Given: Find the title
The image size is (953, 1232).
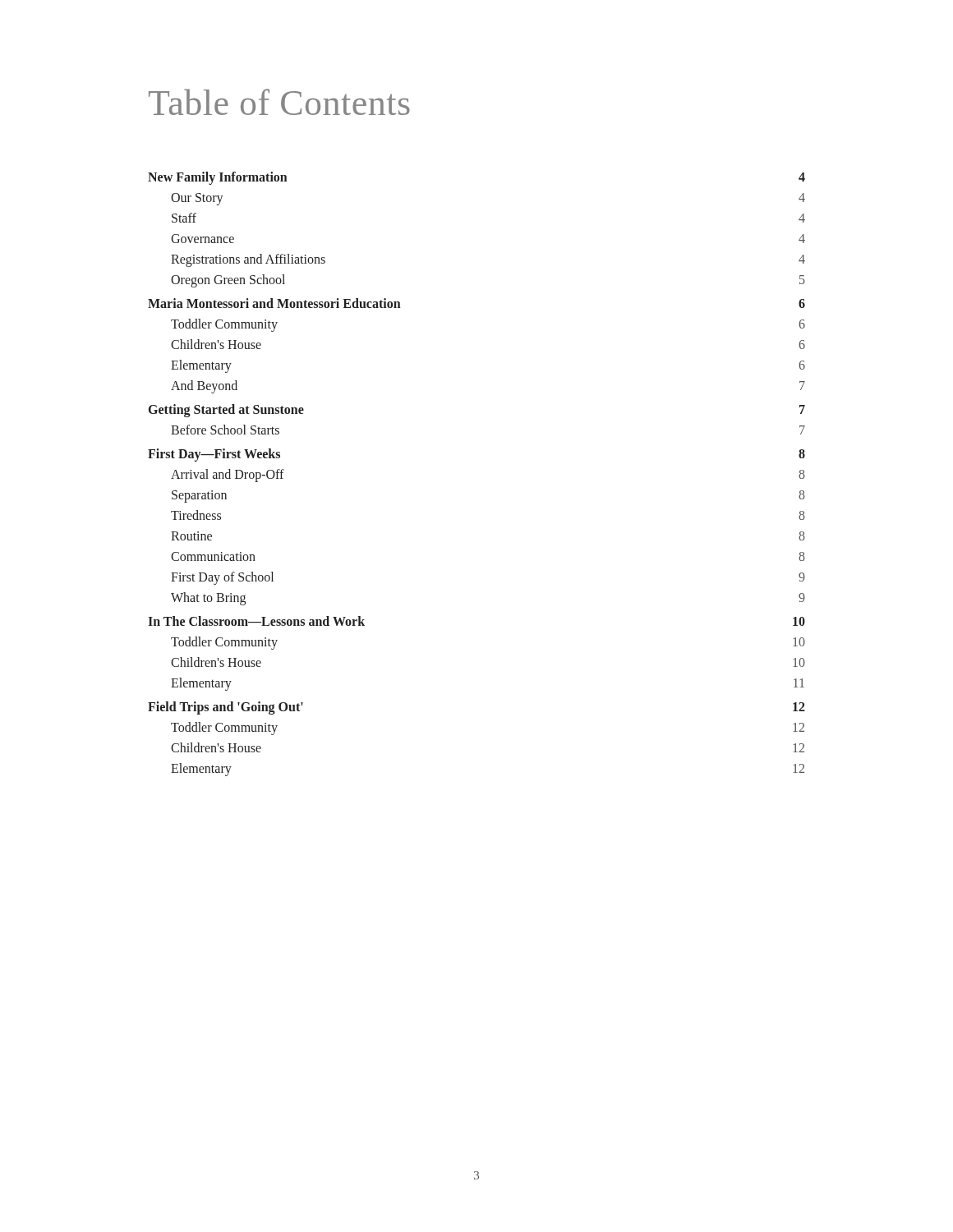Looking at the screenshot, I should click(476, 103).
